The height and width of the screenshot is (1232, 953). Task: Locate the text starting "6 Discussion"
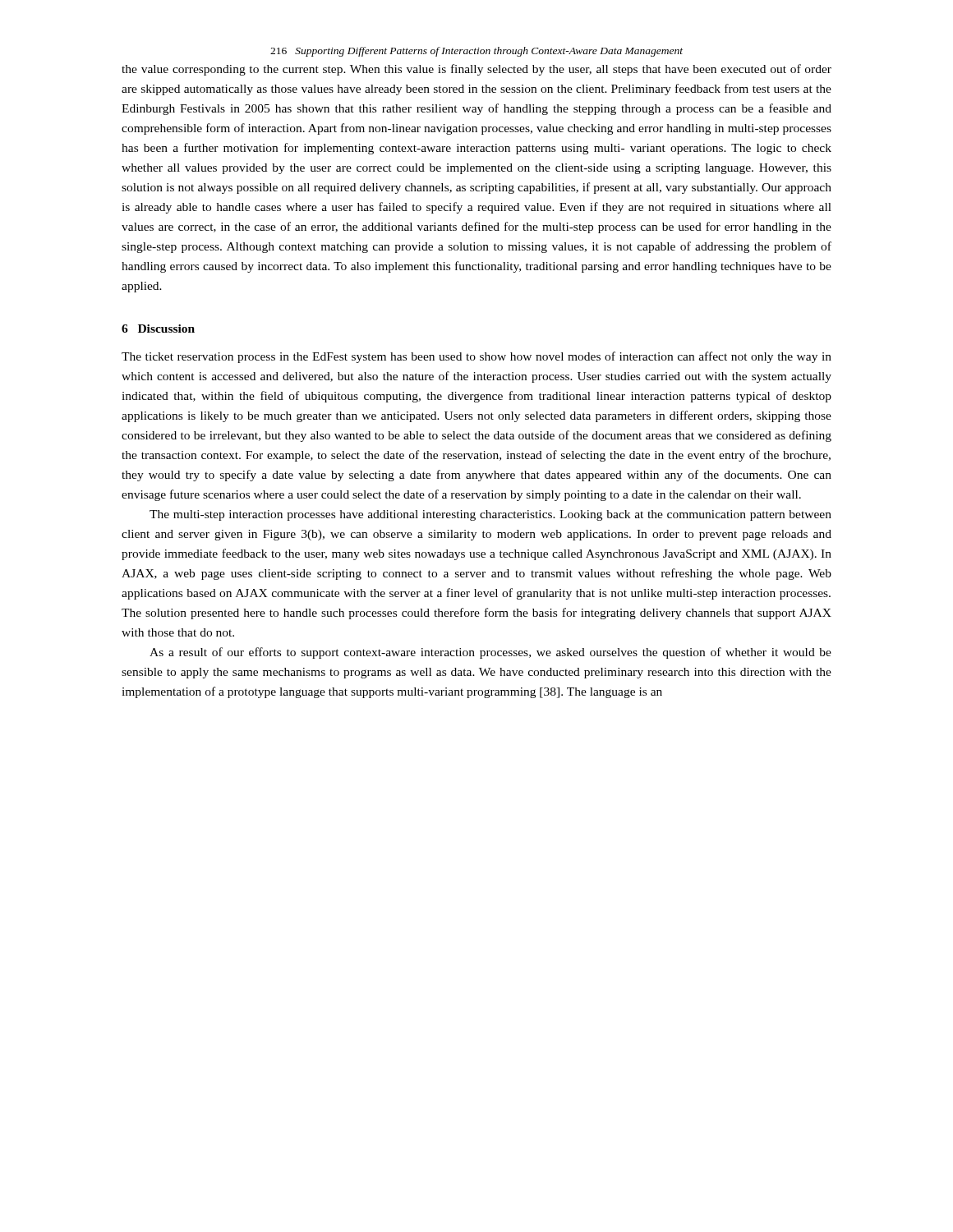click(158, 328)
